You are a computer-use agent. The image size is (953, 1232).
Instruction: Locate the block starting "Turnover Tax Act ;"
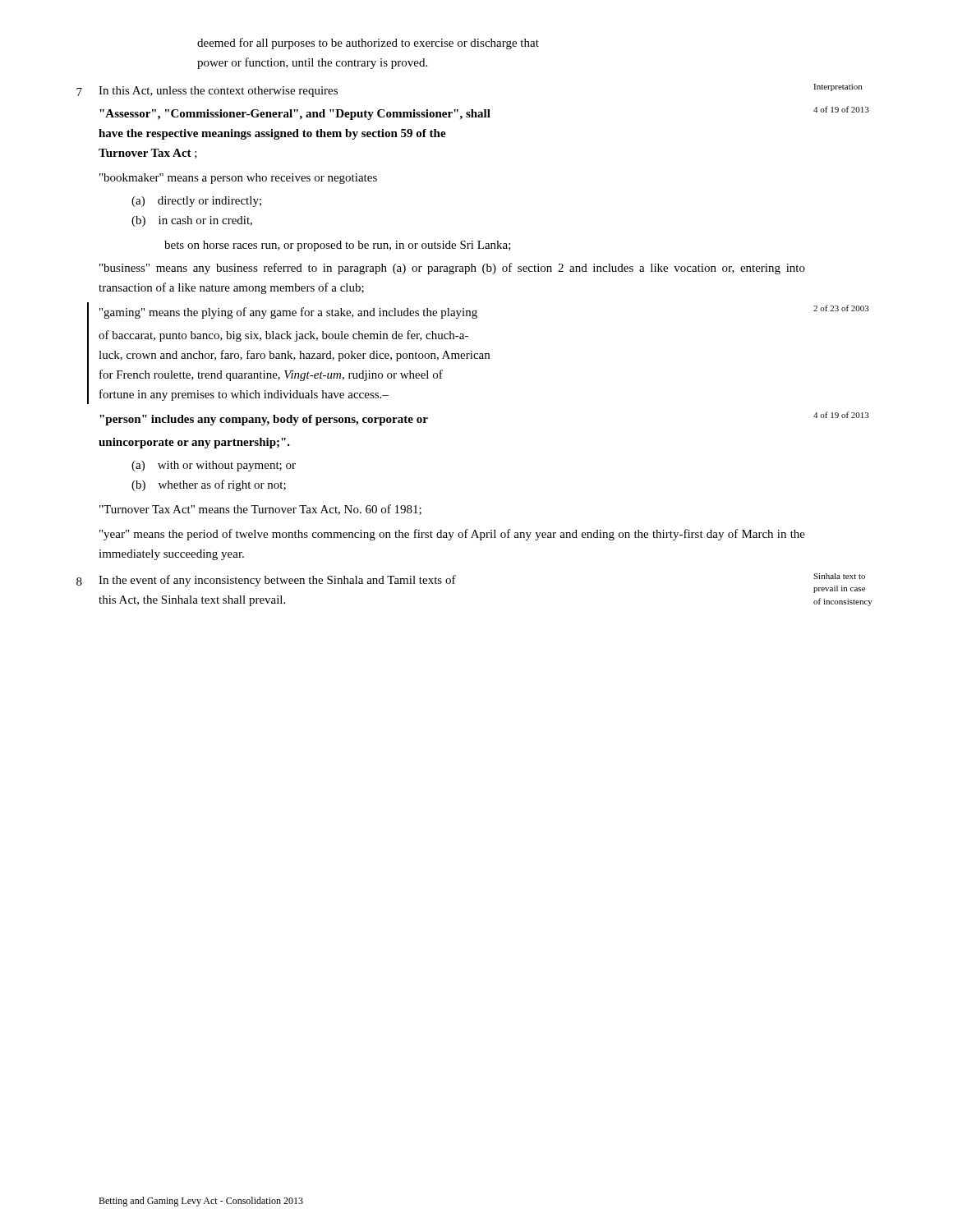tap(148, 153)
